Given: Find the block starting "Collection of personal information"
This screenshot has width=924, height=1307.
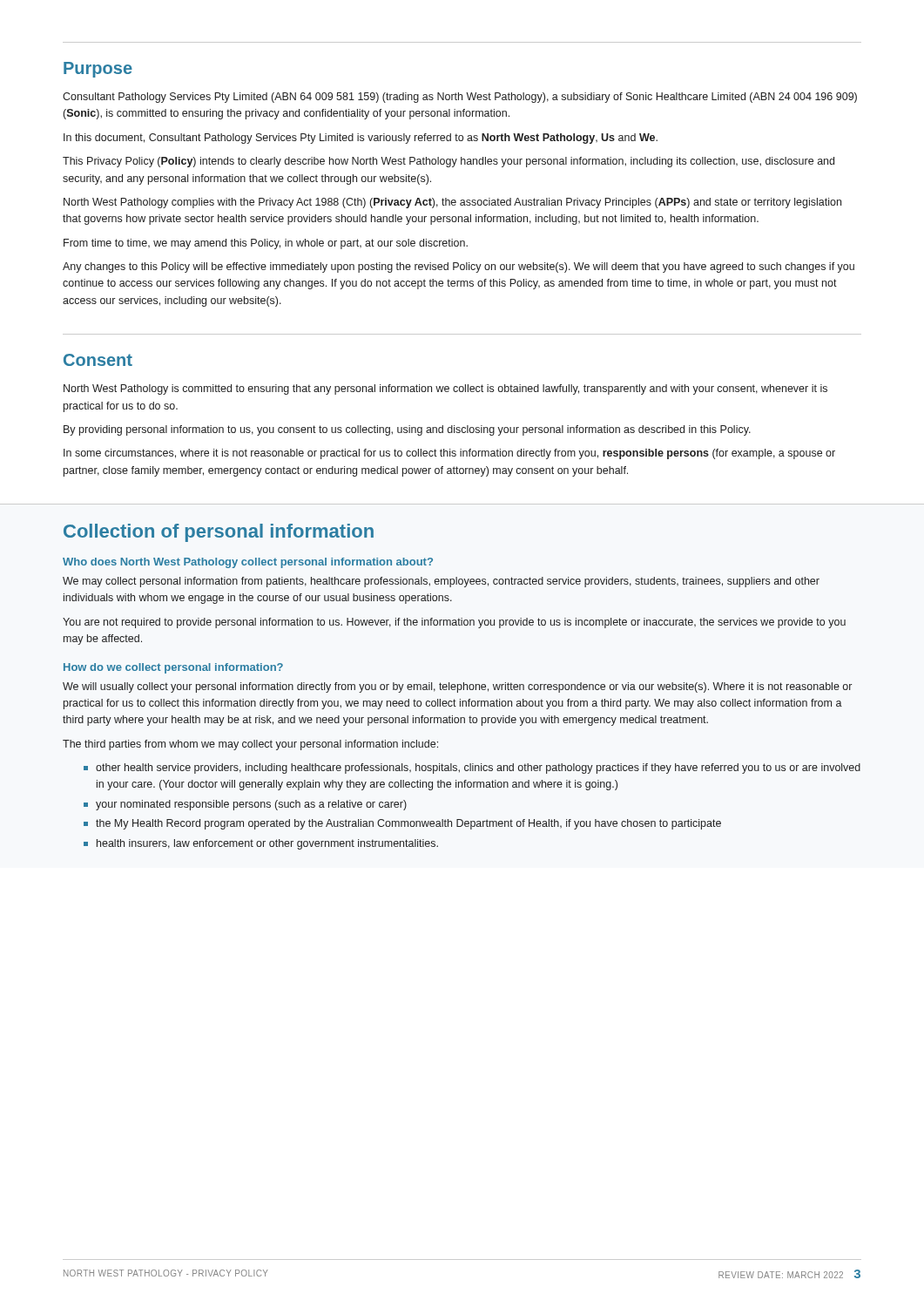Looking at the screenshot, I should (x=219, y=533).
